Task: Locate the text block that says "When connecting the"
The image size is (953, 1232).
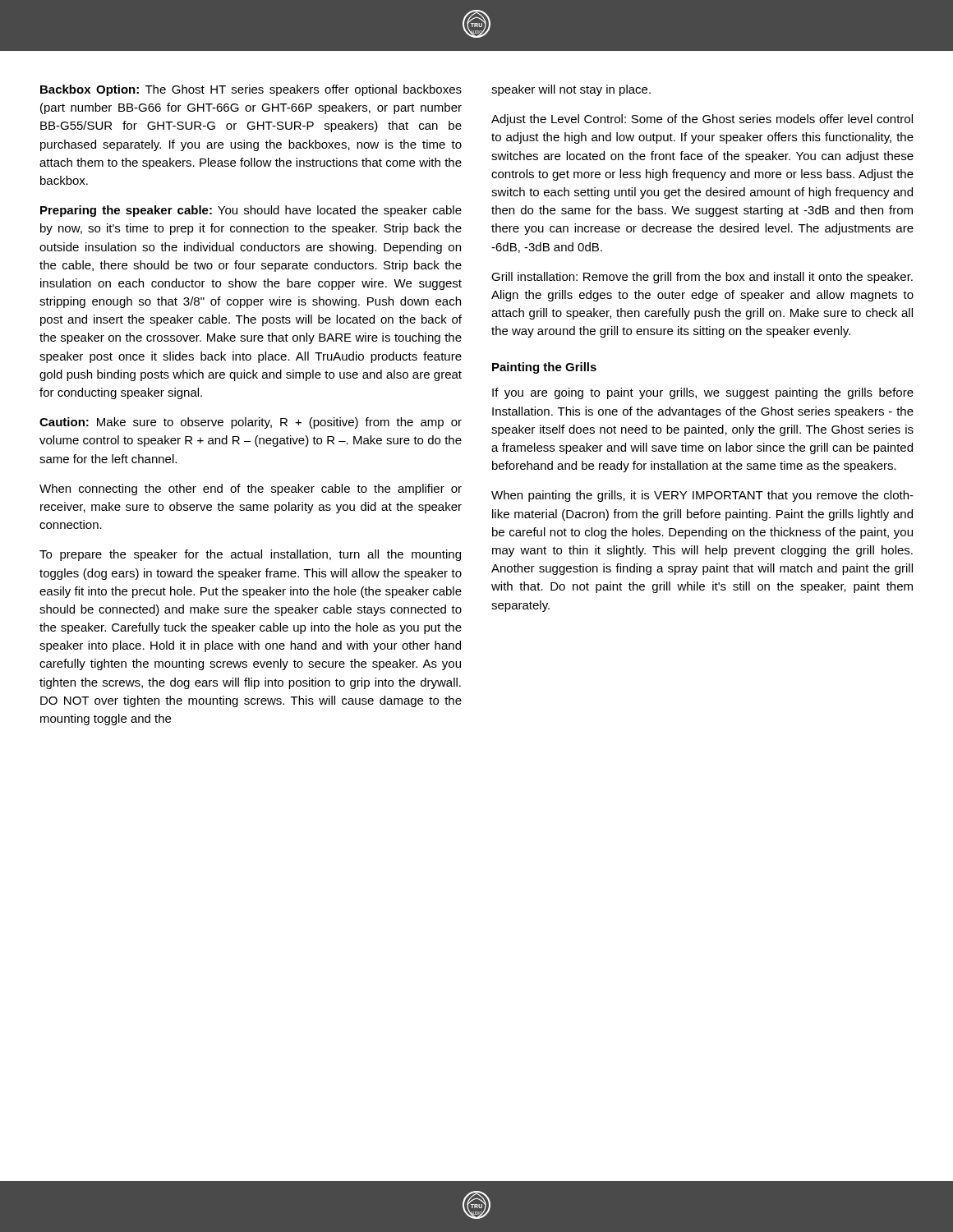Action: pyautogui.click(x=251, y=506)
